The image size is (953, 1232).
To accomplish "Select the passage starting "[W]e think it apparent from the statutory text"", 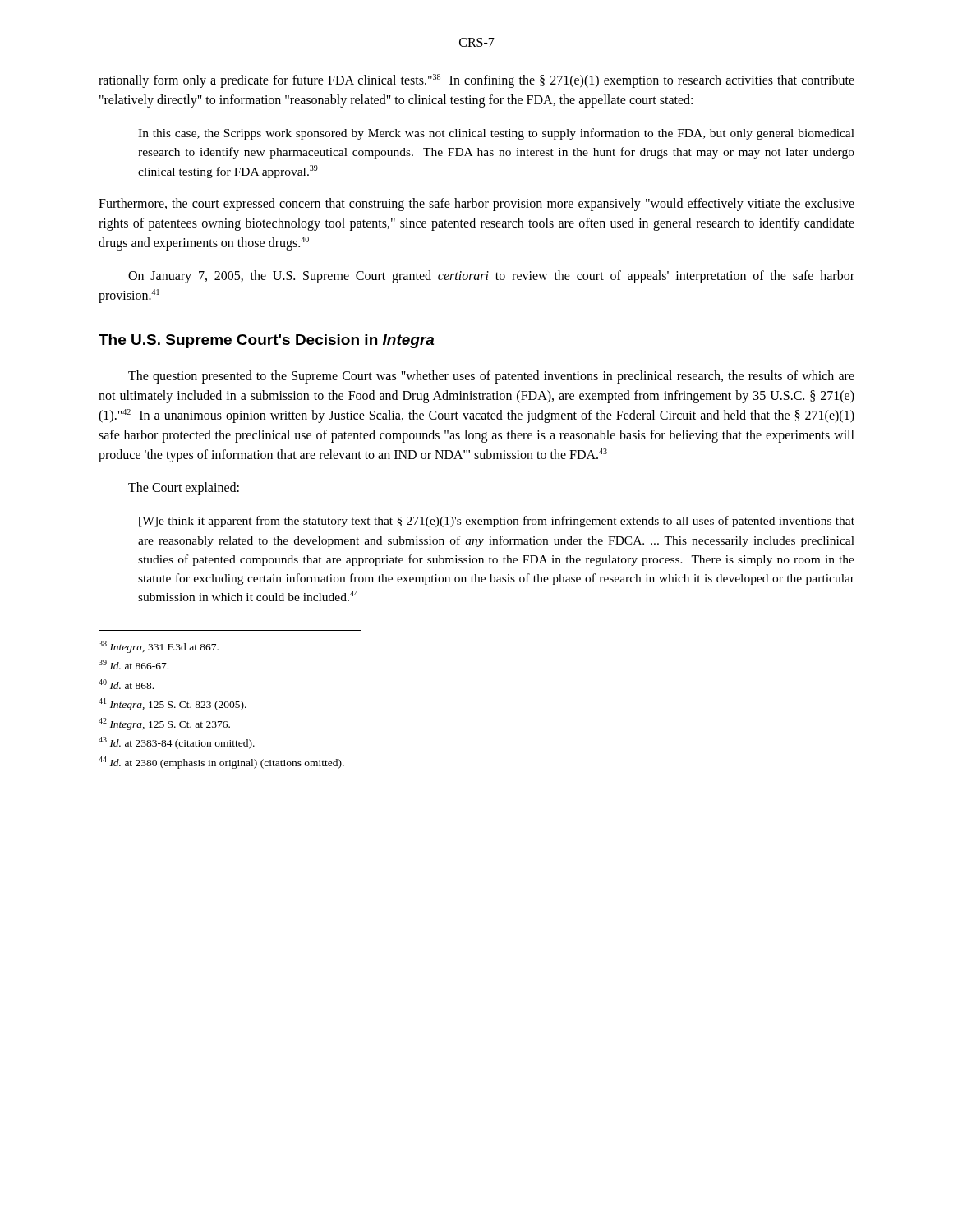I will pos(496,559).
